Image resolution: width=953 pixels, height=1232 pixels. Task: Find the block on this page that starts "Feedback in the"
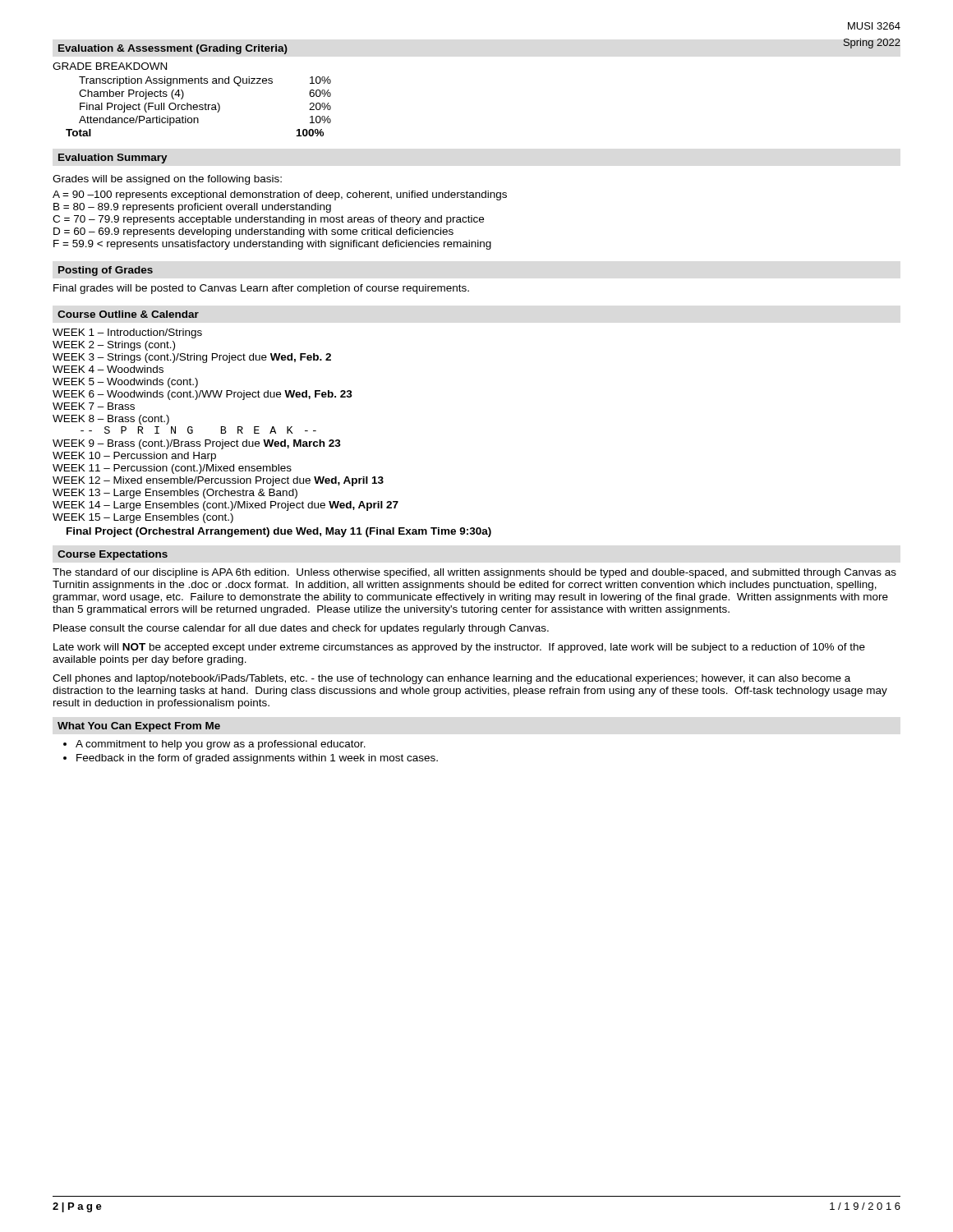click(257, 758)
